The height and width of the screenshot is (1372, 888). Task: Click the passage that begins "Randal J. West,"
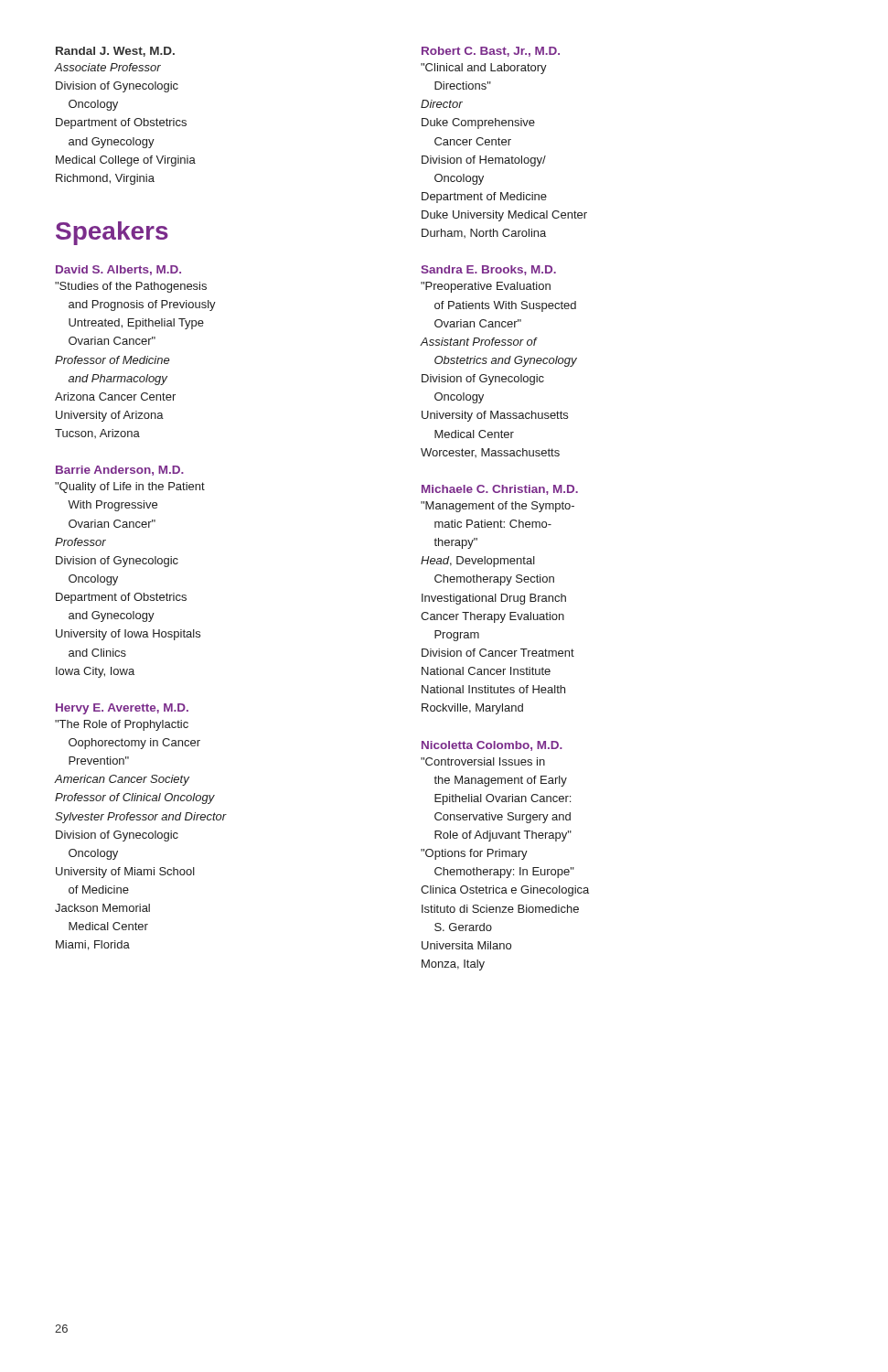pos(115,52)
